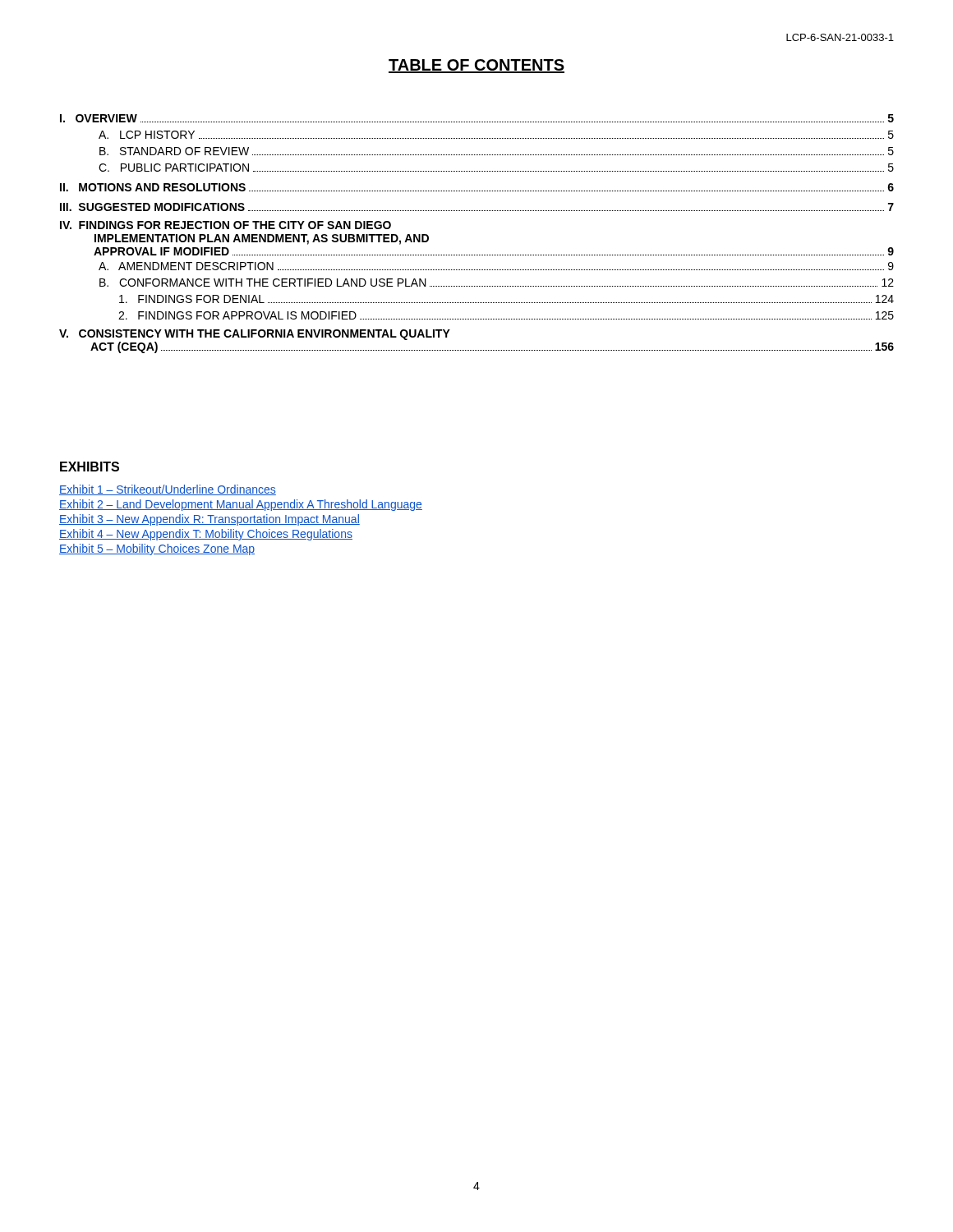
Task: Locate the passage starting "B. STANDARD OF REVIEW 5"
Action: (496, 151)
